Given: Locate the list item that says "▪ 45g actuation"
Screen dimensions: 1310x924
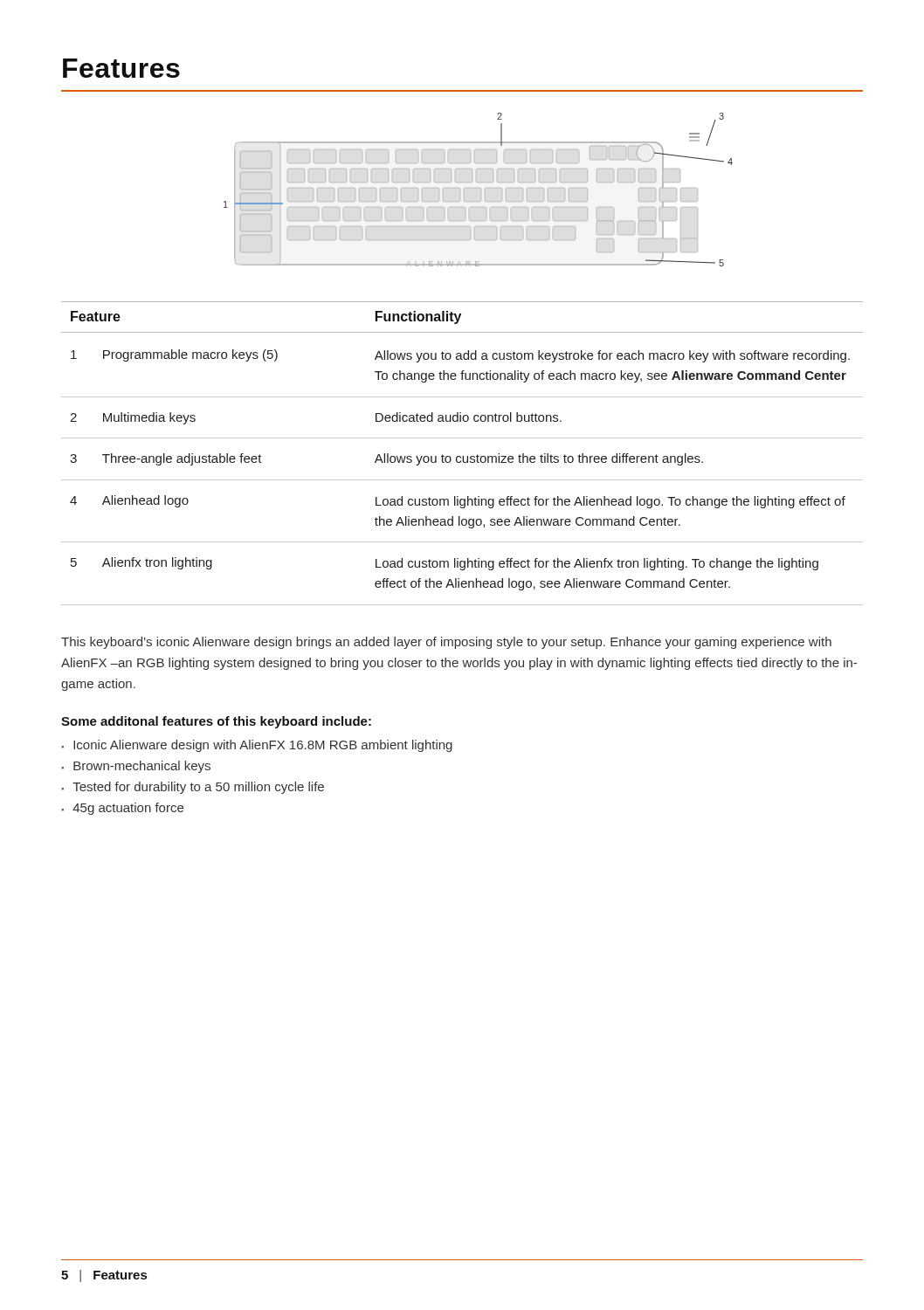Looking at the screenshot, I should pos(123,807).
